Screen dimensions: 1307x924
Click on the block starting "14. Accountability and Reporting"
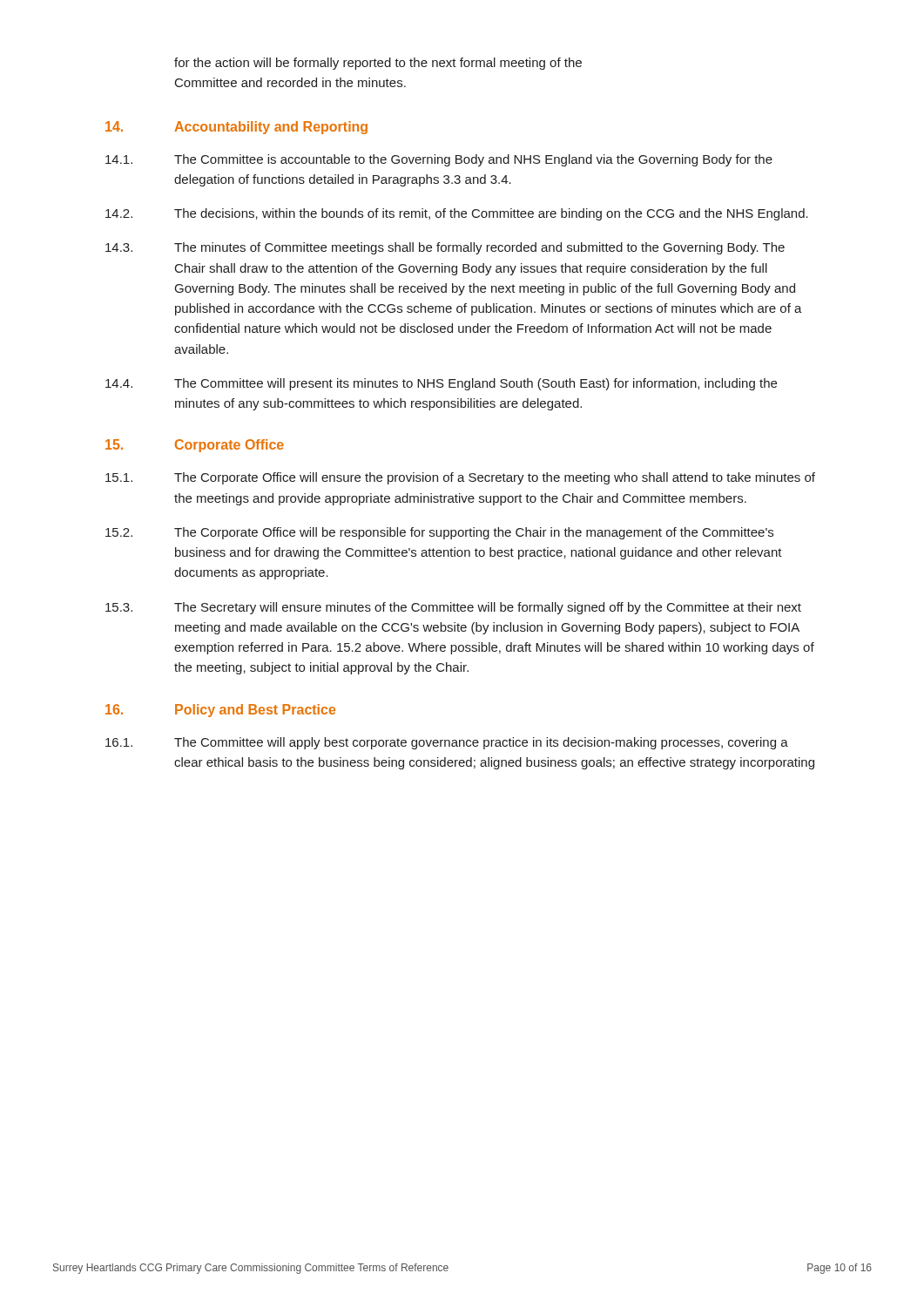236,127
